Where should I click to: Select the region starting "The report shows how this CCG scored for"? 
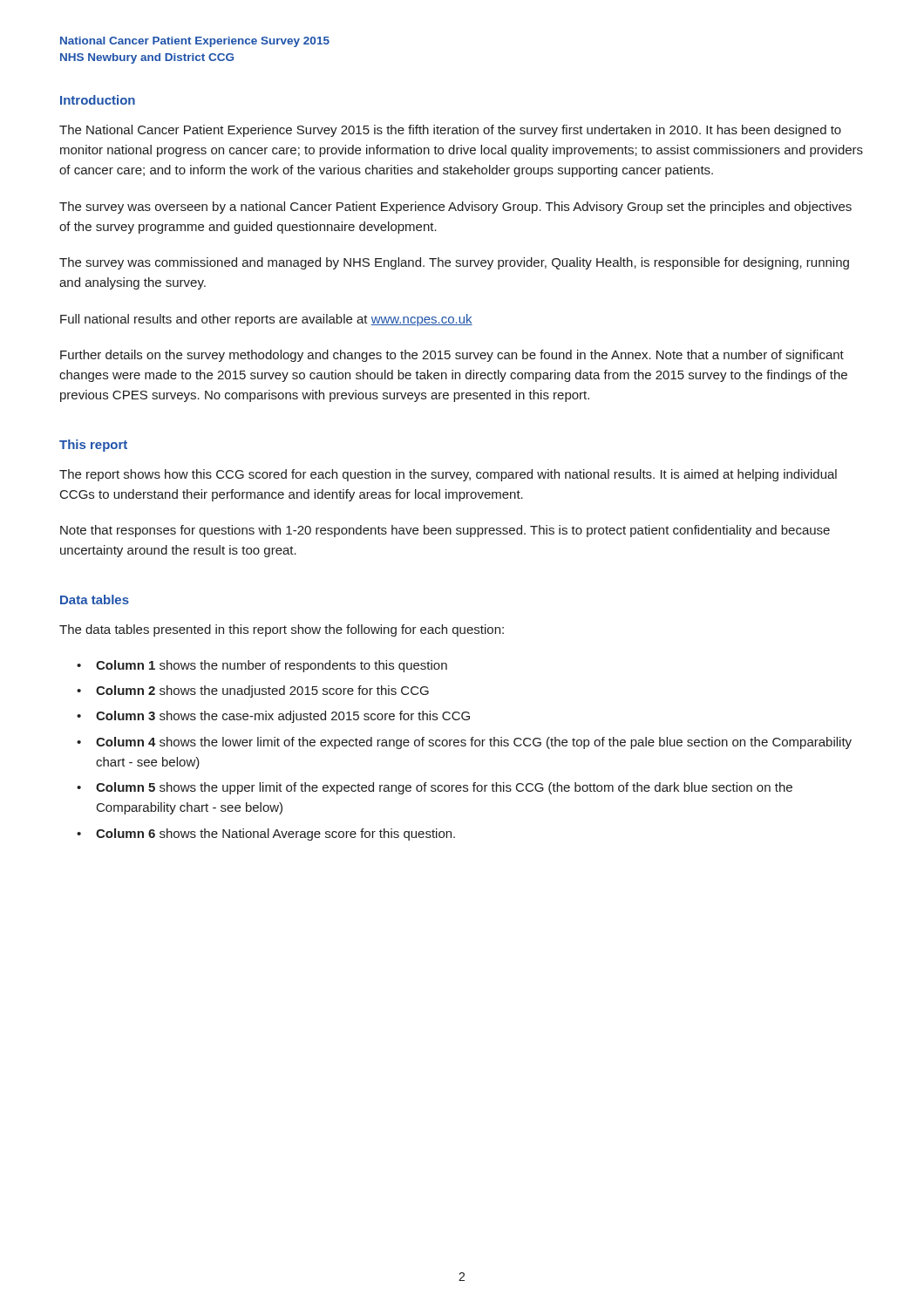448,484
